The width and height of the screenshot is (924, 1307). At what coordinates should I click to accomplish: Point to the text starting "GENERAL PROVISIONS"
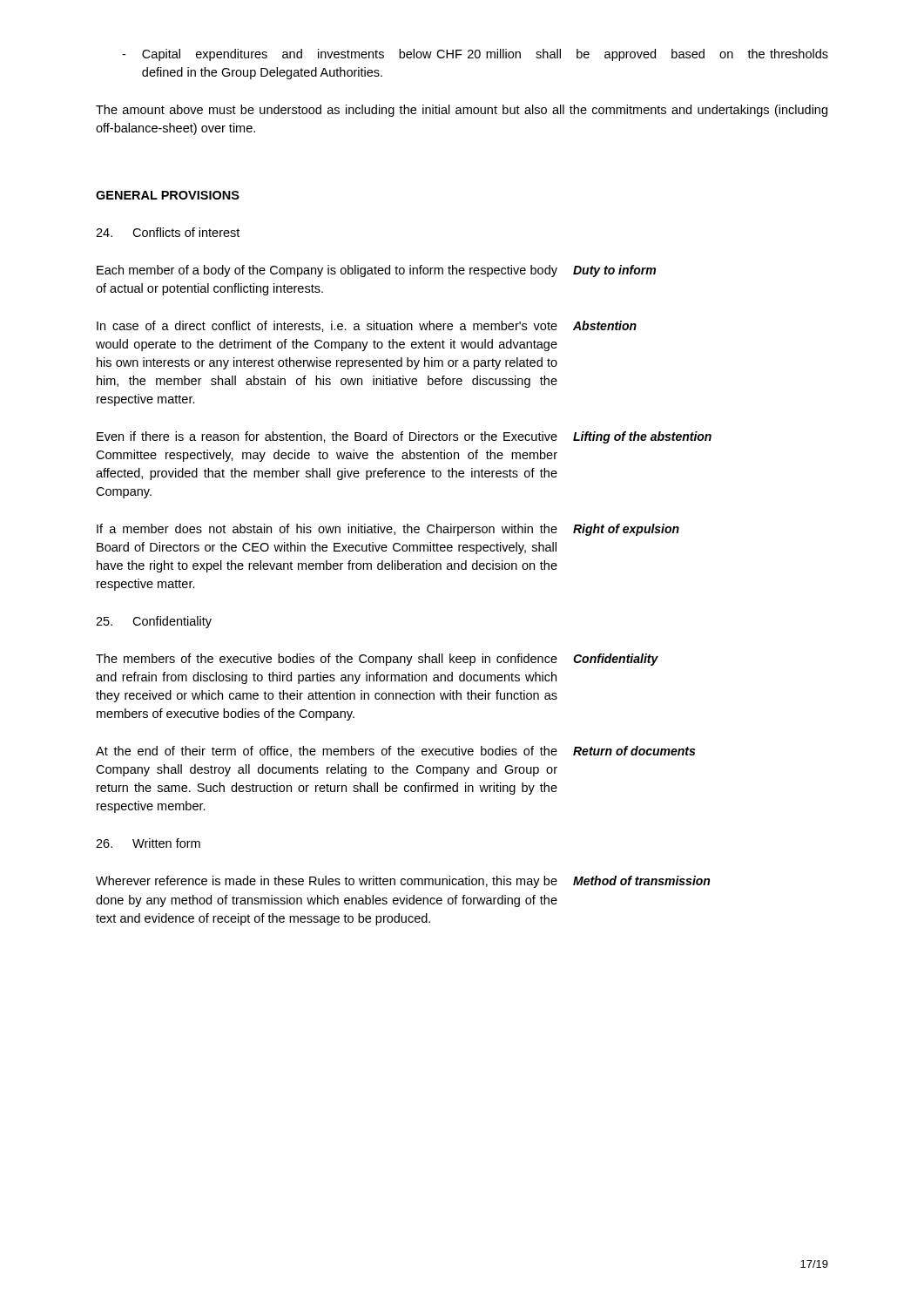168,195
